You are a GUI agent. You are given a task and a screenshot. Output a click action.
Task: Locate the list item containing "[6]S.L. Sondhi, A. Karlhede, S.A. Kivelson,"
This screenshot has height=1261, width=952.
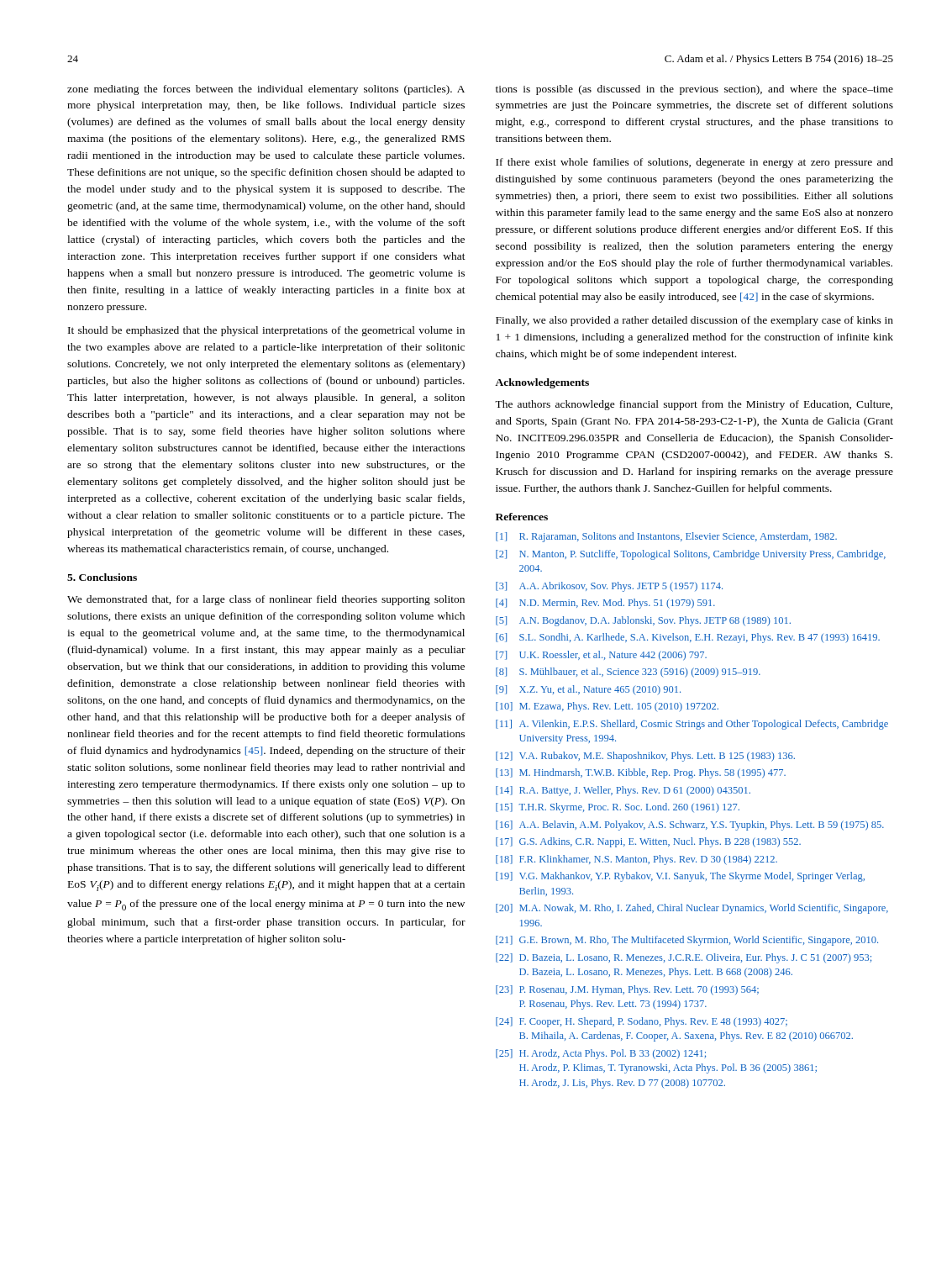coord(688,638)
